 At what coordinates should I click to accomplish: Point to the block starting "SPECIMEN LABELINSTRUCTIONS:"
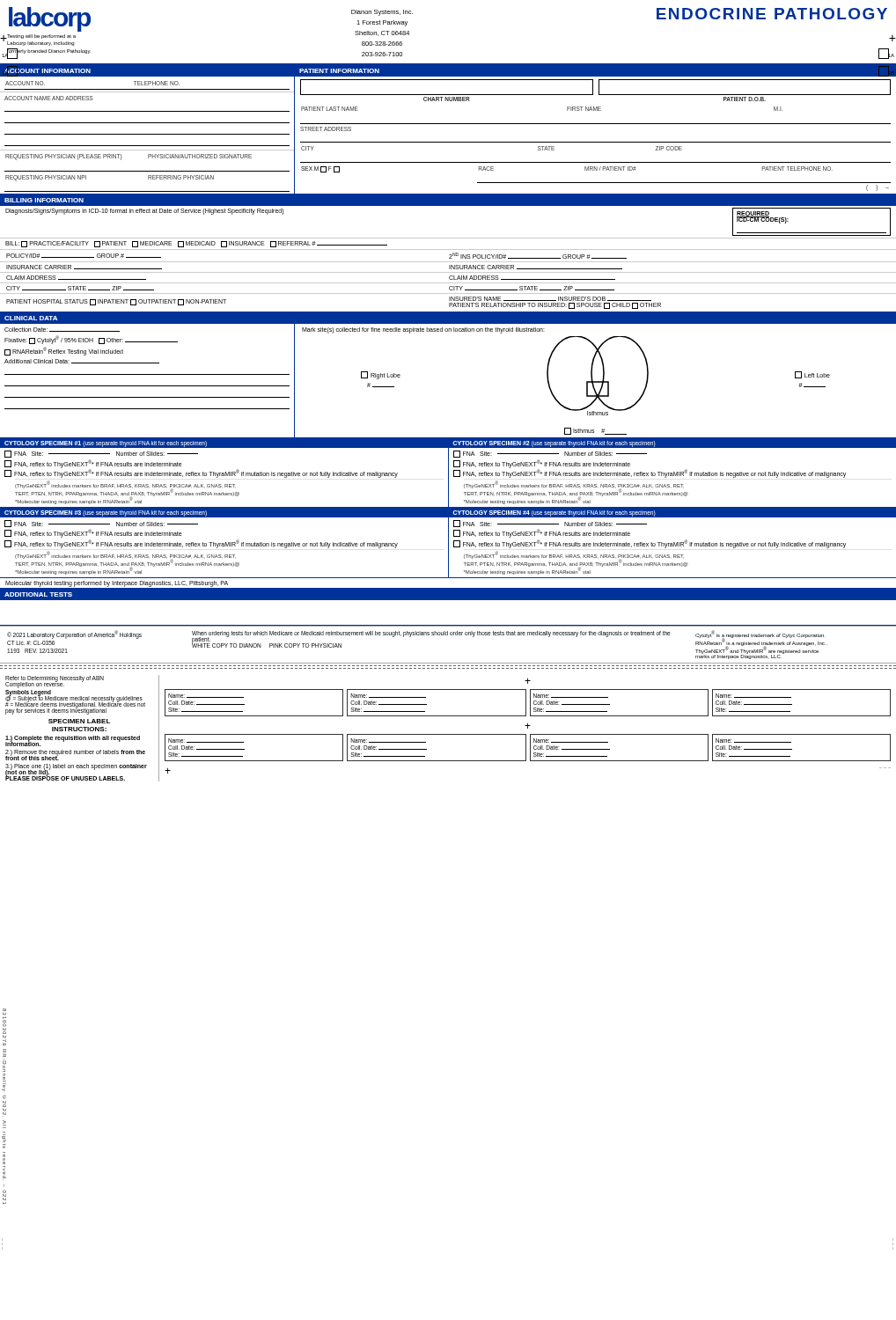point(79,725)
